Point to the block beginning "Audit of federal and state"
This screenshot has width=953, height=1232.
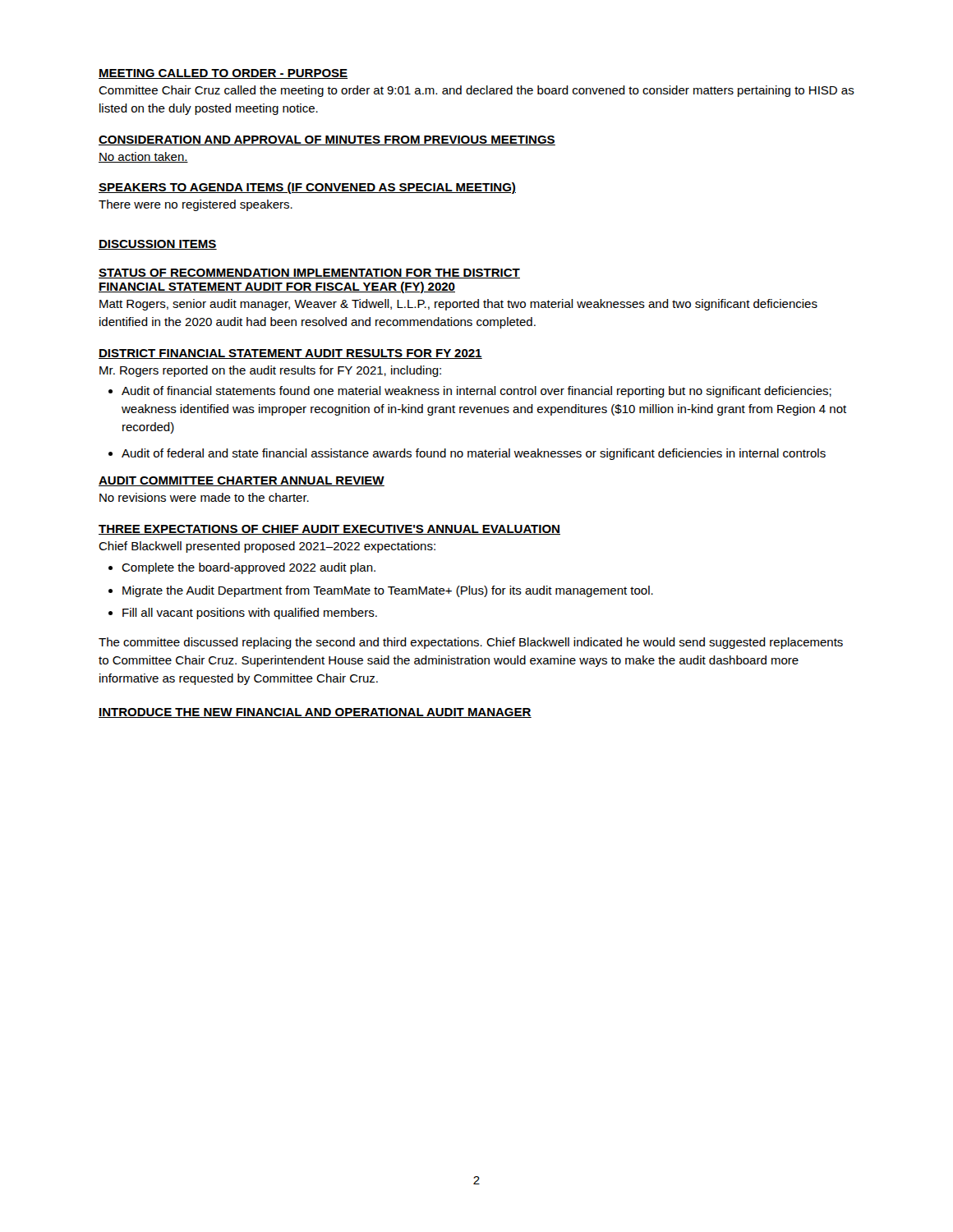click(x=474, y=453)
